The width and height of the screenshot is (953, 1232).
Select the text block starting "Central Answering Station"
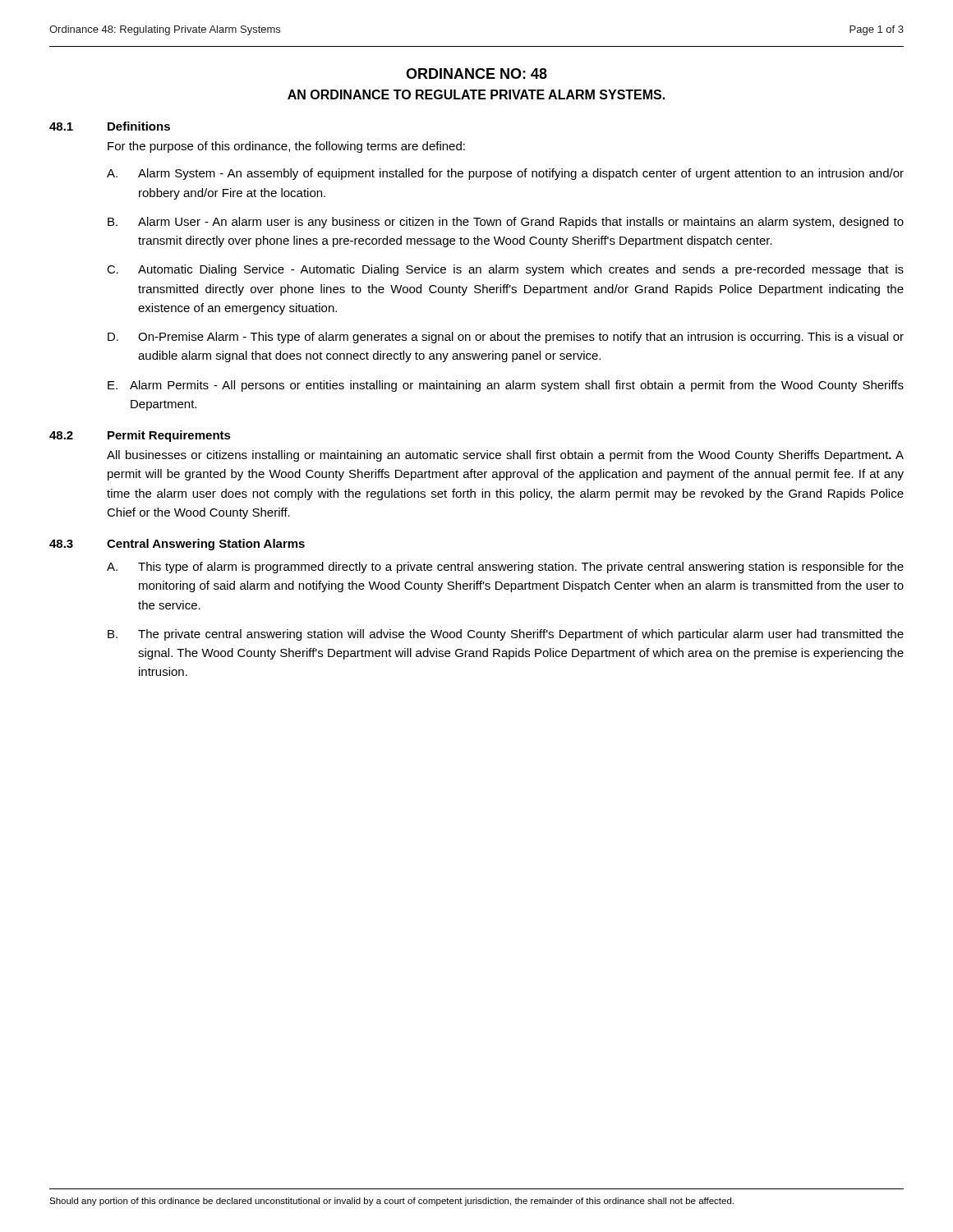coord(206,543)
